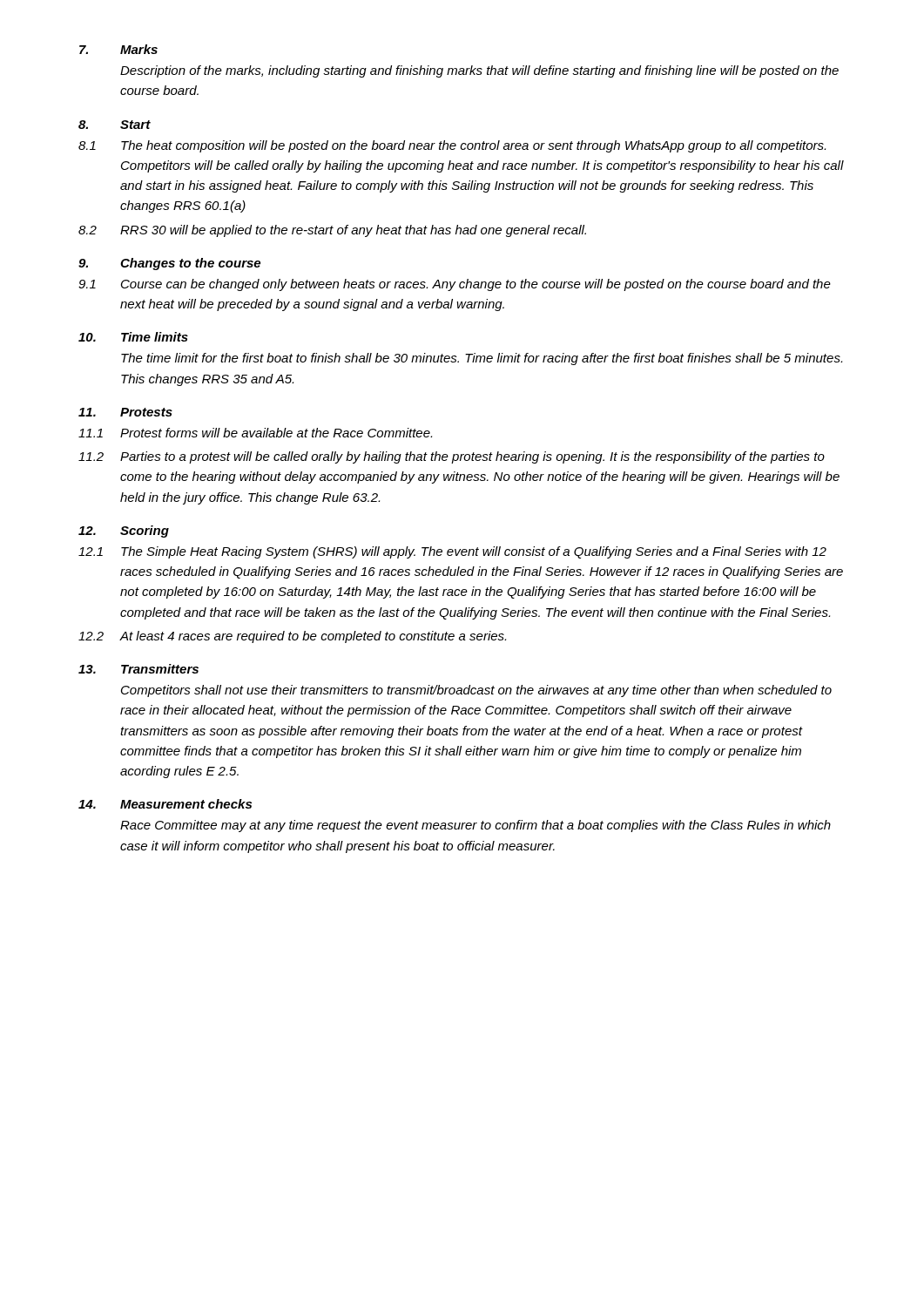This screenshot has width=924, height=1307.
Task: Navigate to the region starting "9. Changes to the"
Action: pos(170,263)
